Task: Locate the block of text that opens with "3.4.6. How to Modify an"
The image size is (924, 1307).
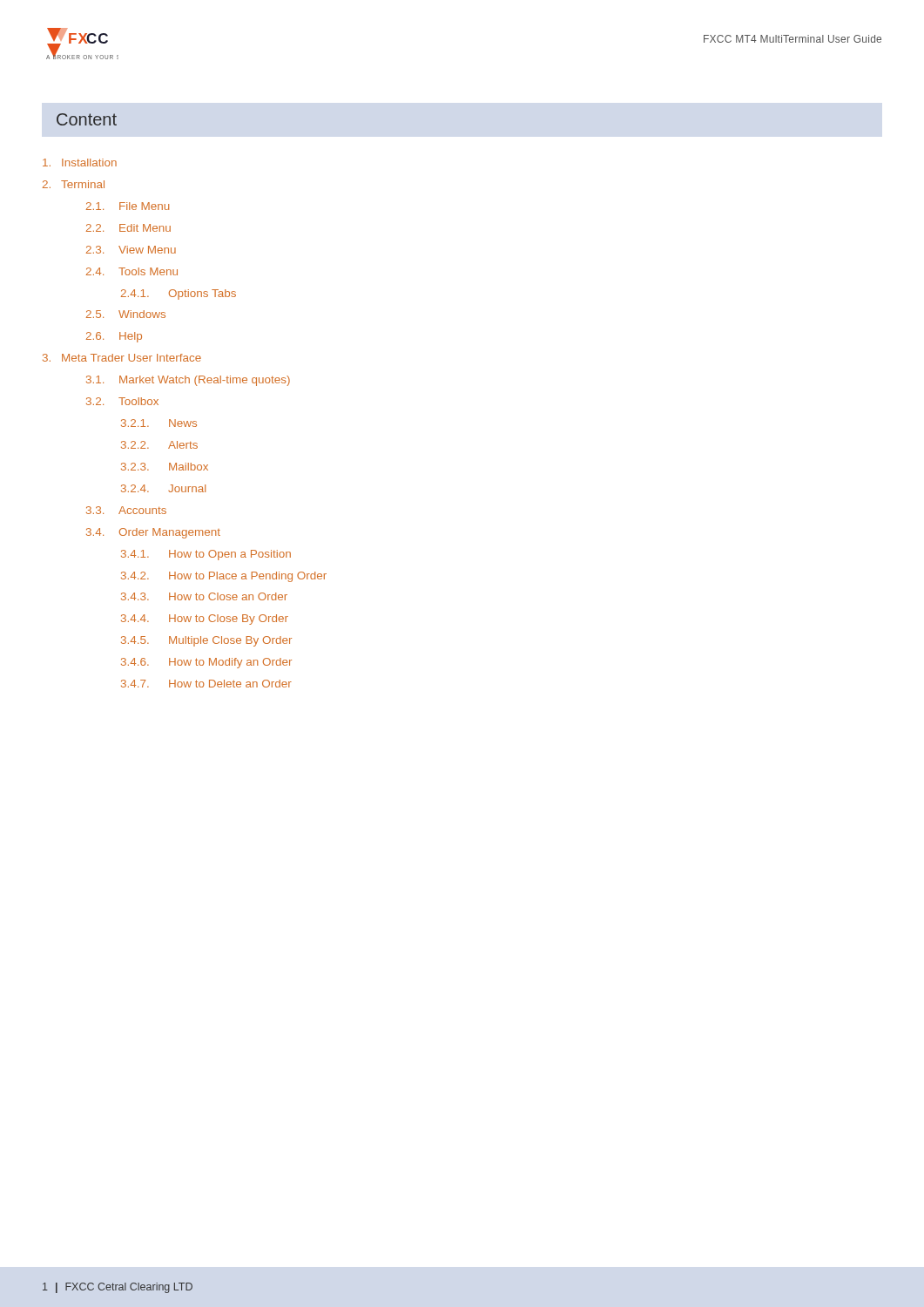Action: 206,663
